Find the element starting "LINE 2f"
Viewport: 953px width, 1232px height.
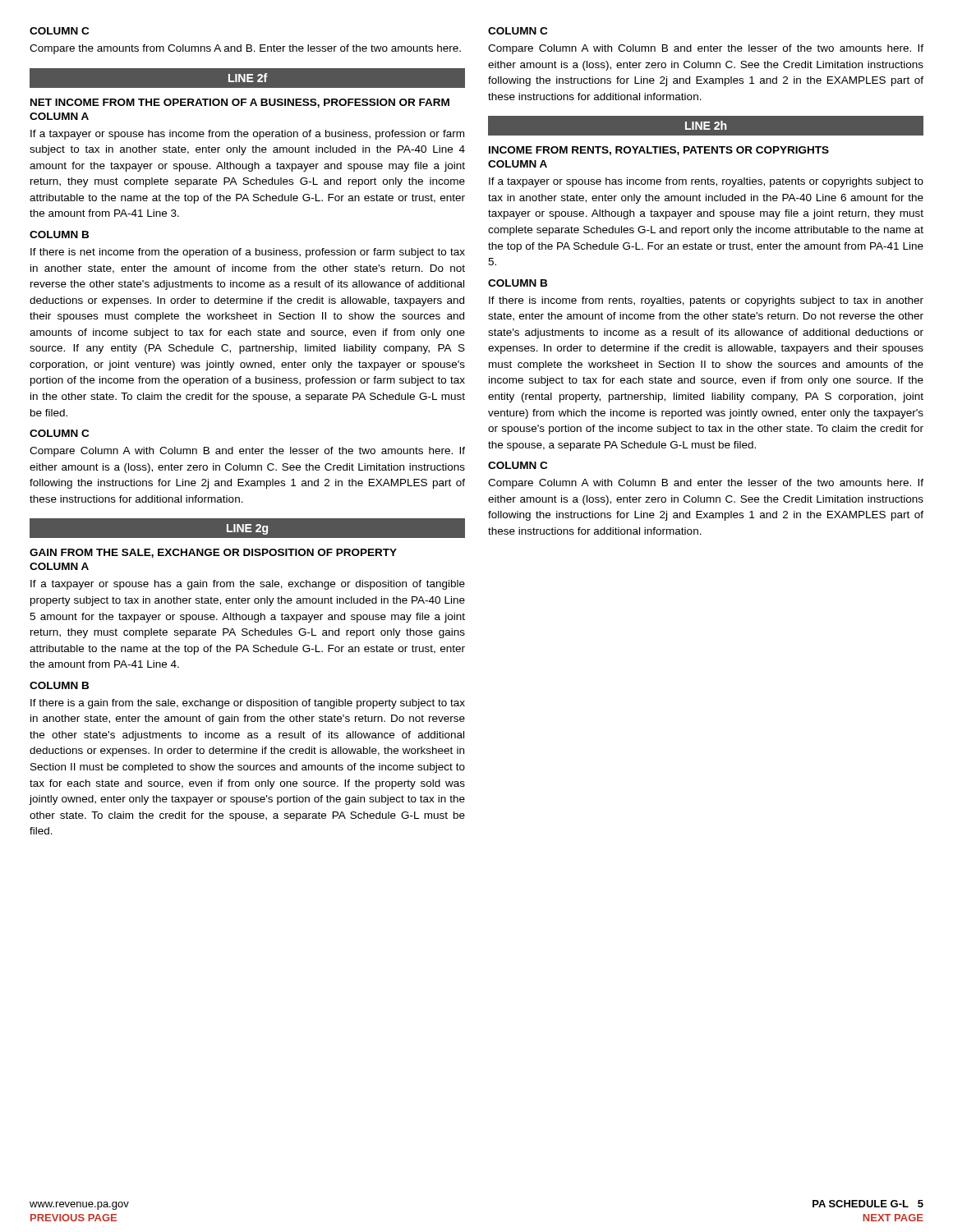[x=247, y=78]
